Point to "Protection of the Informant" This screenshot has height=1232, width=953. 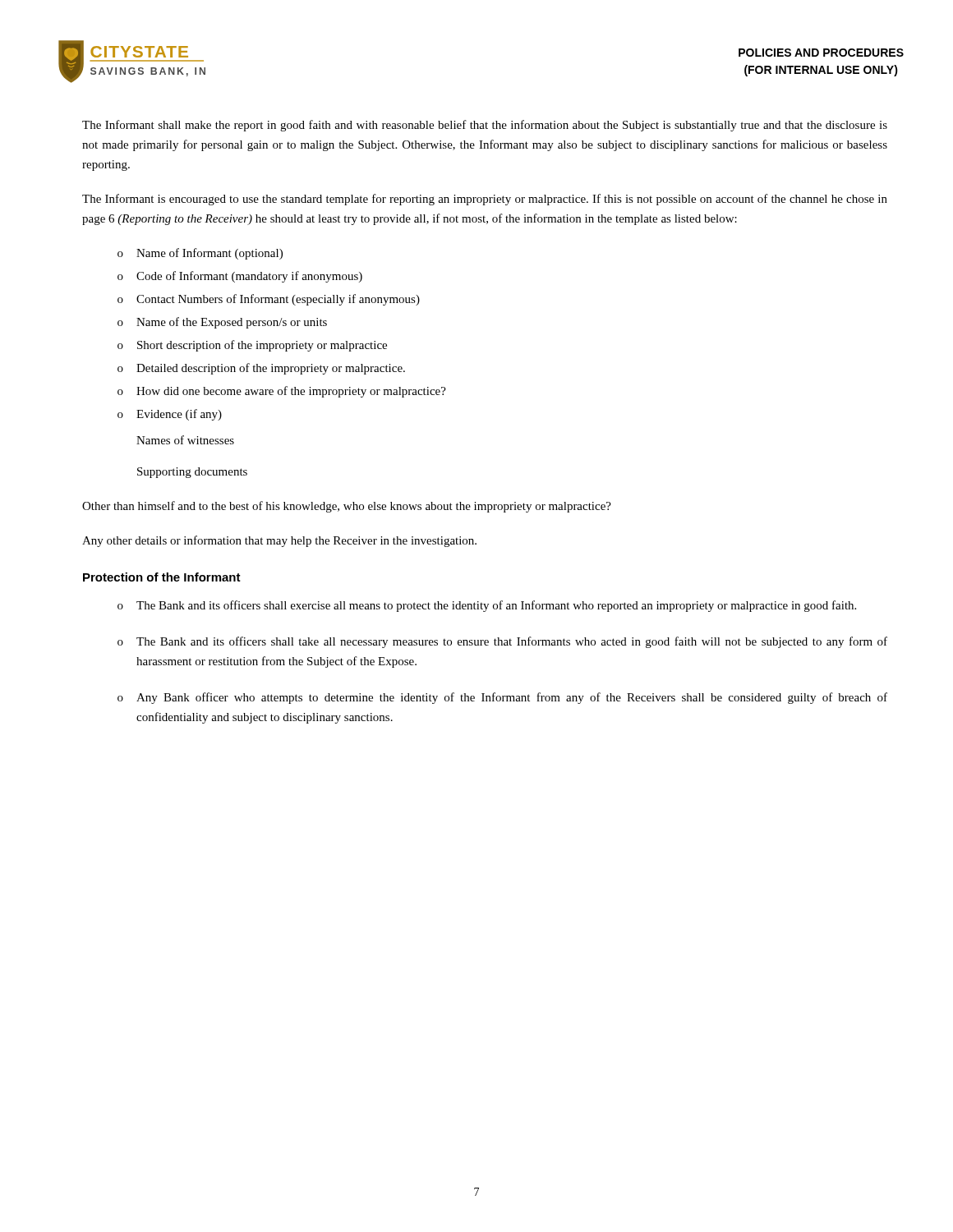[x=161, y=577]
